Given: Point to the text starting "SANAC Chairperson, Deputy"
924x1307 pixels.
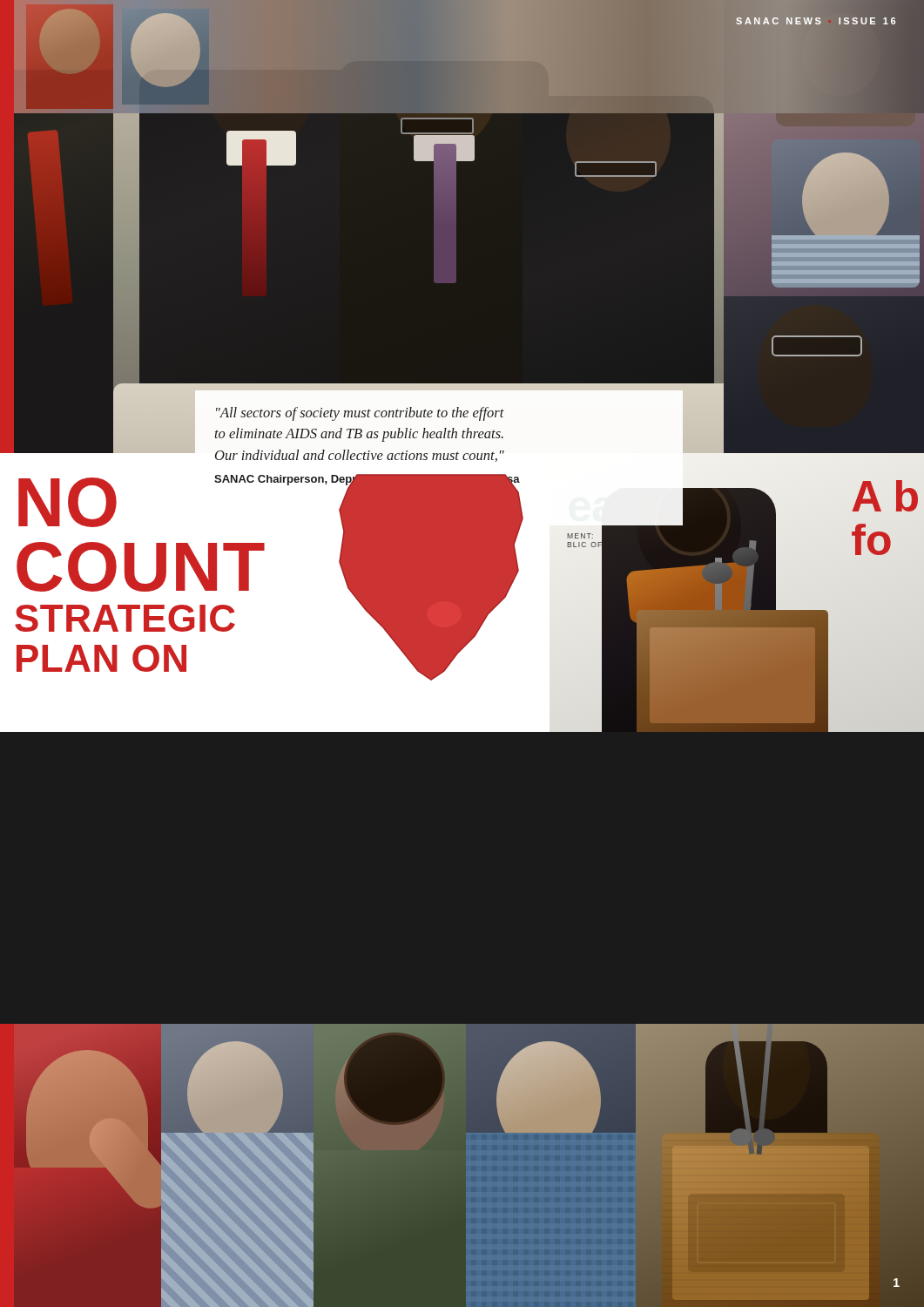Looking at the screenshot, I should click(x=367, y=479).
